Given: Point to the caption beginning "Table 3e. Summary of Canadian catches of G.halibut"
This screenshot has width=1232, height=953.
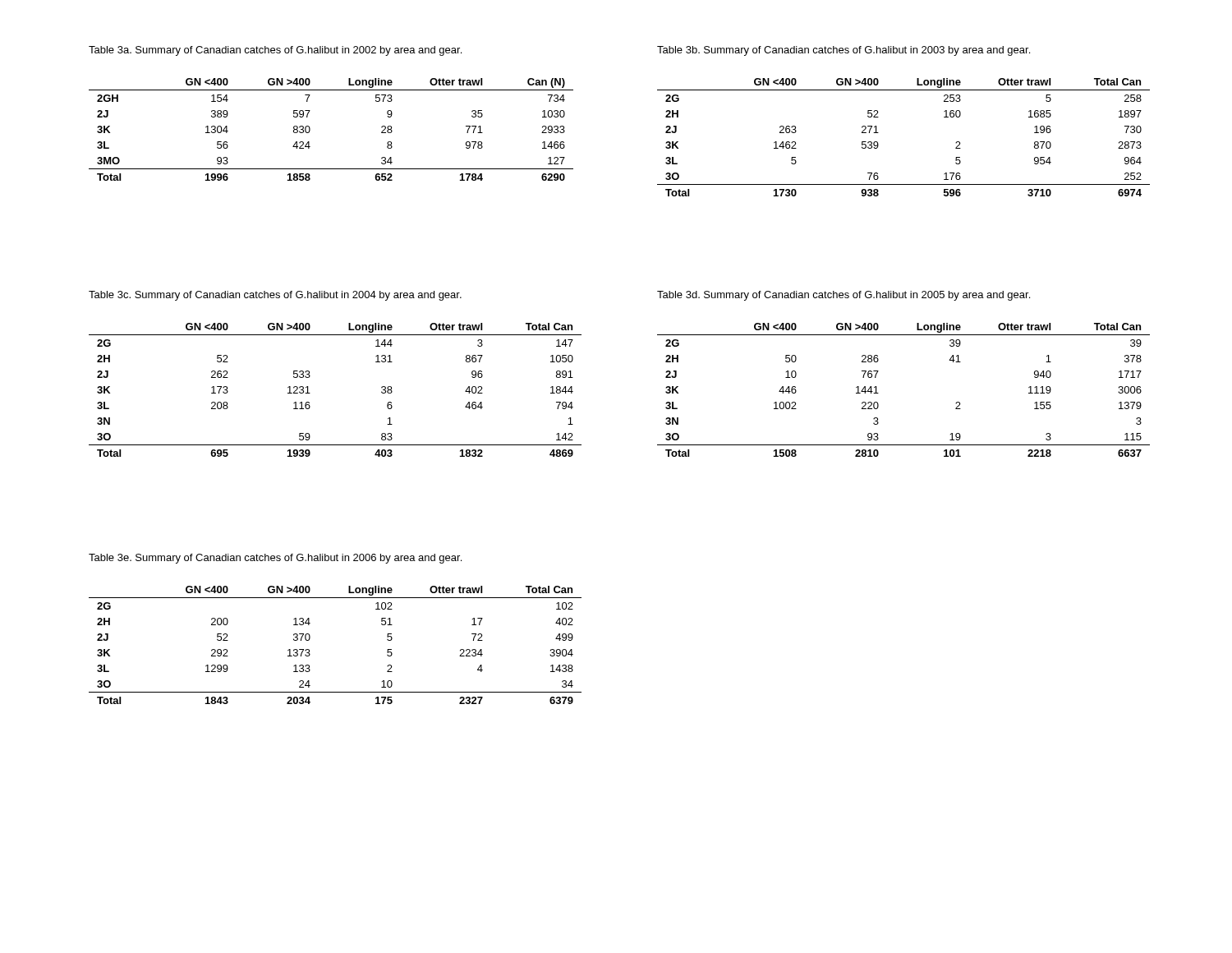Looking at the screenshot, I should click(x=276, y=557).
